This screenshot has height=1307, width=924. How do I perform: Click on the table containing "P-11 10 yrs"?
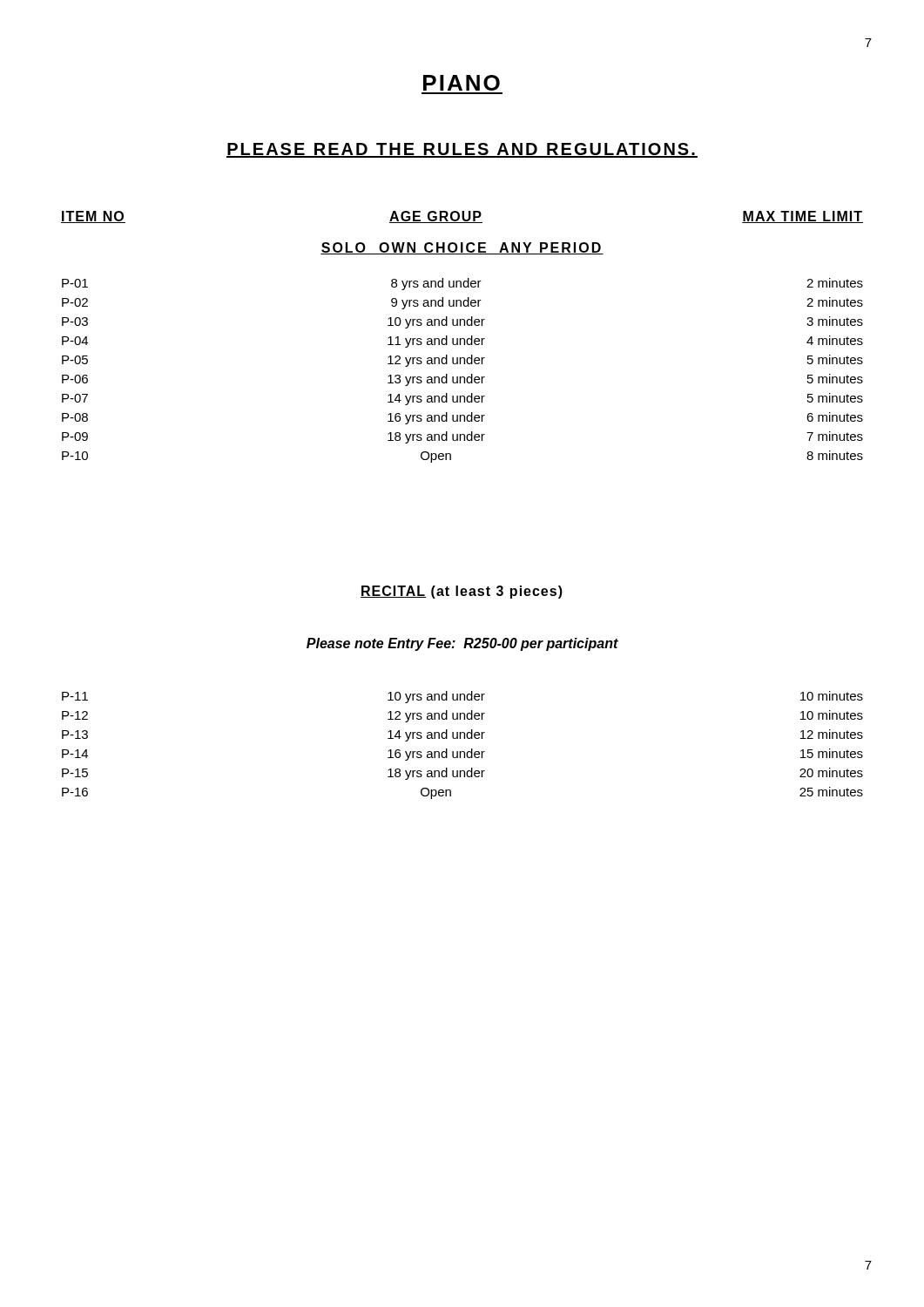coord(462,746)
